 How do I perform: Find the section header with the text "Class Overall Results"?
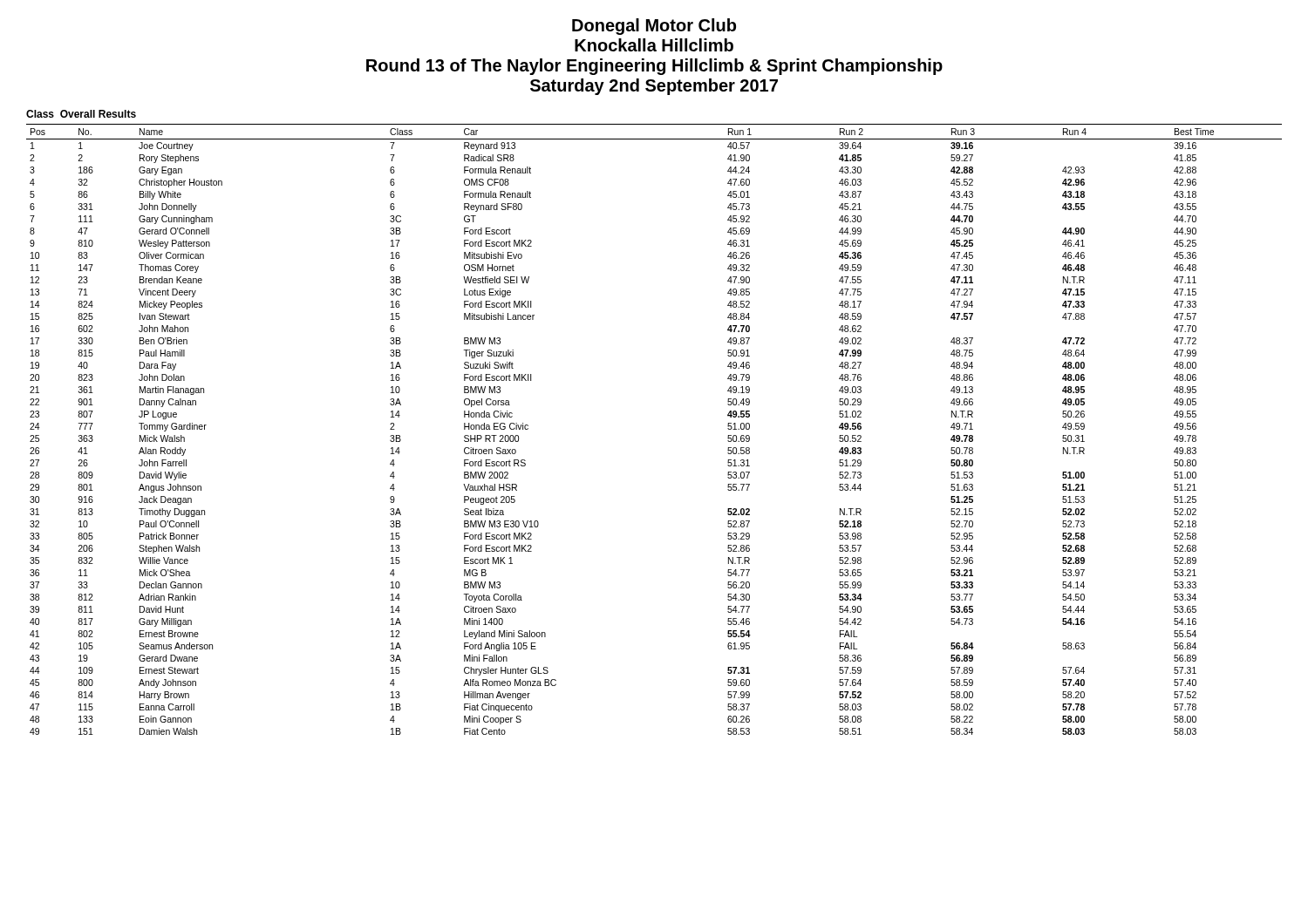pos(81,114)
